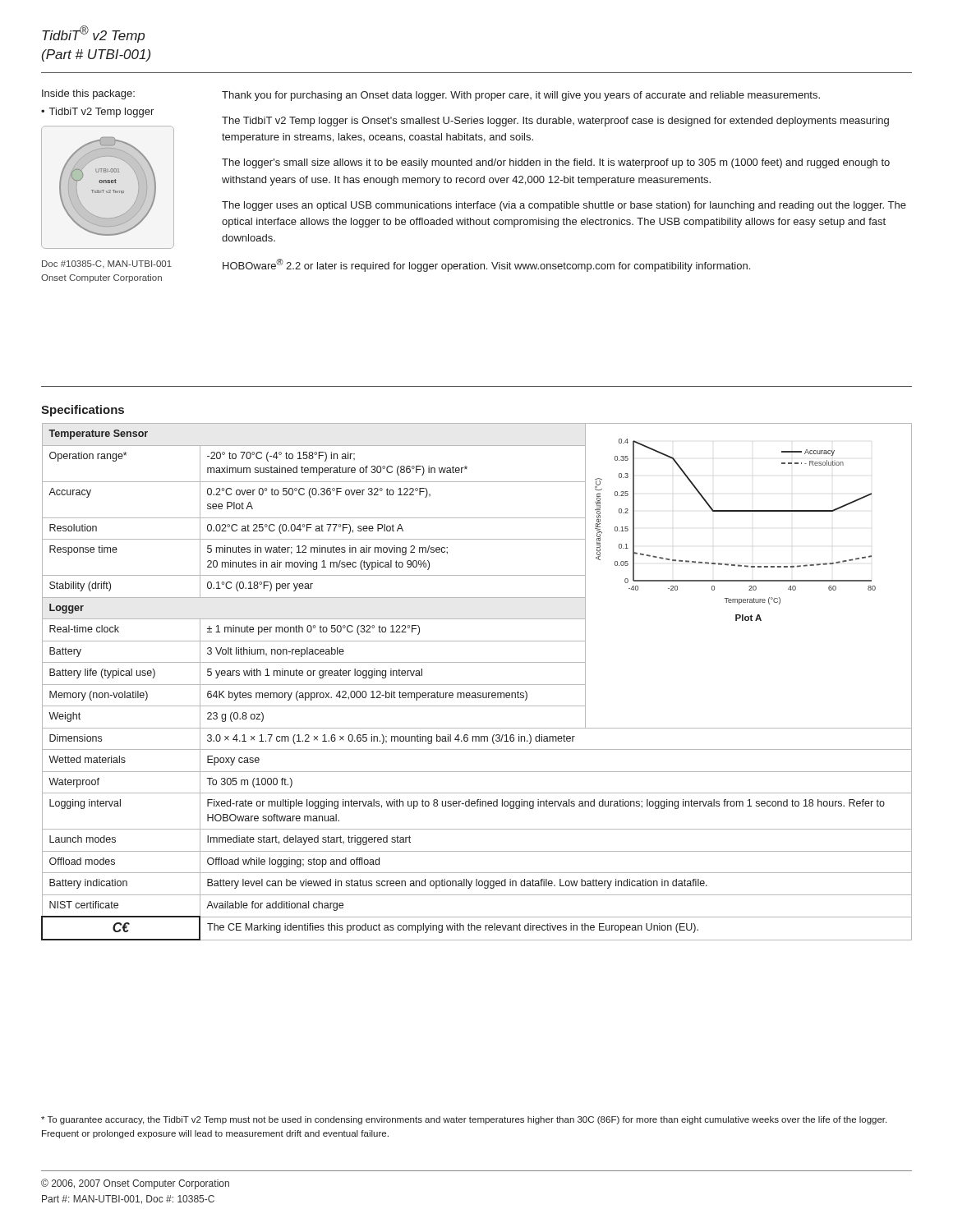The width and height of the screenshot is (953, 1232).
Task: Point to the block beginning "Thank you for"
Action: pos(521,95)
